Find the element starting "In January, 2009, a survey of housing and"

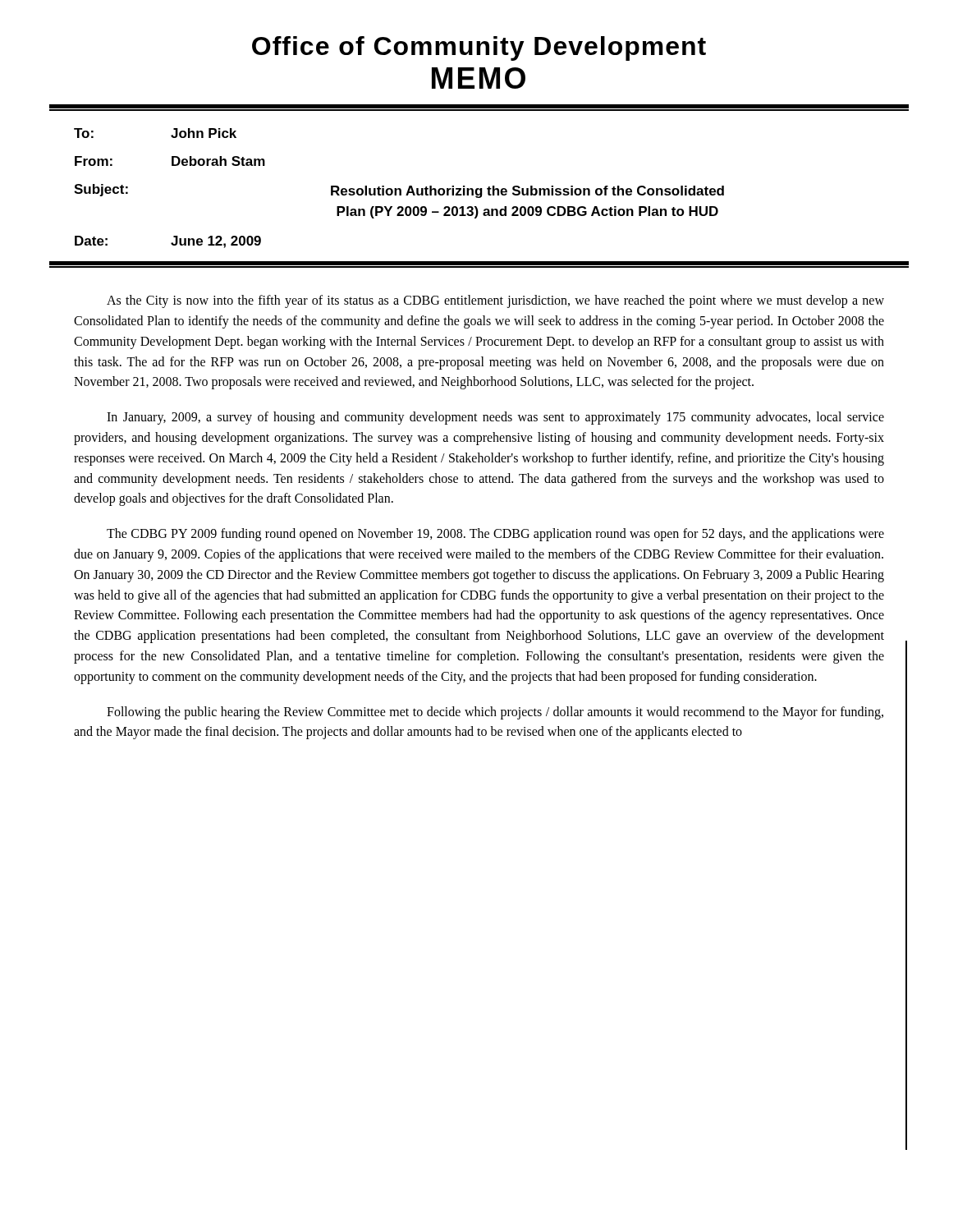479,458
